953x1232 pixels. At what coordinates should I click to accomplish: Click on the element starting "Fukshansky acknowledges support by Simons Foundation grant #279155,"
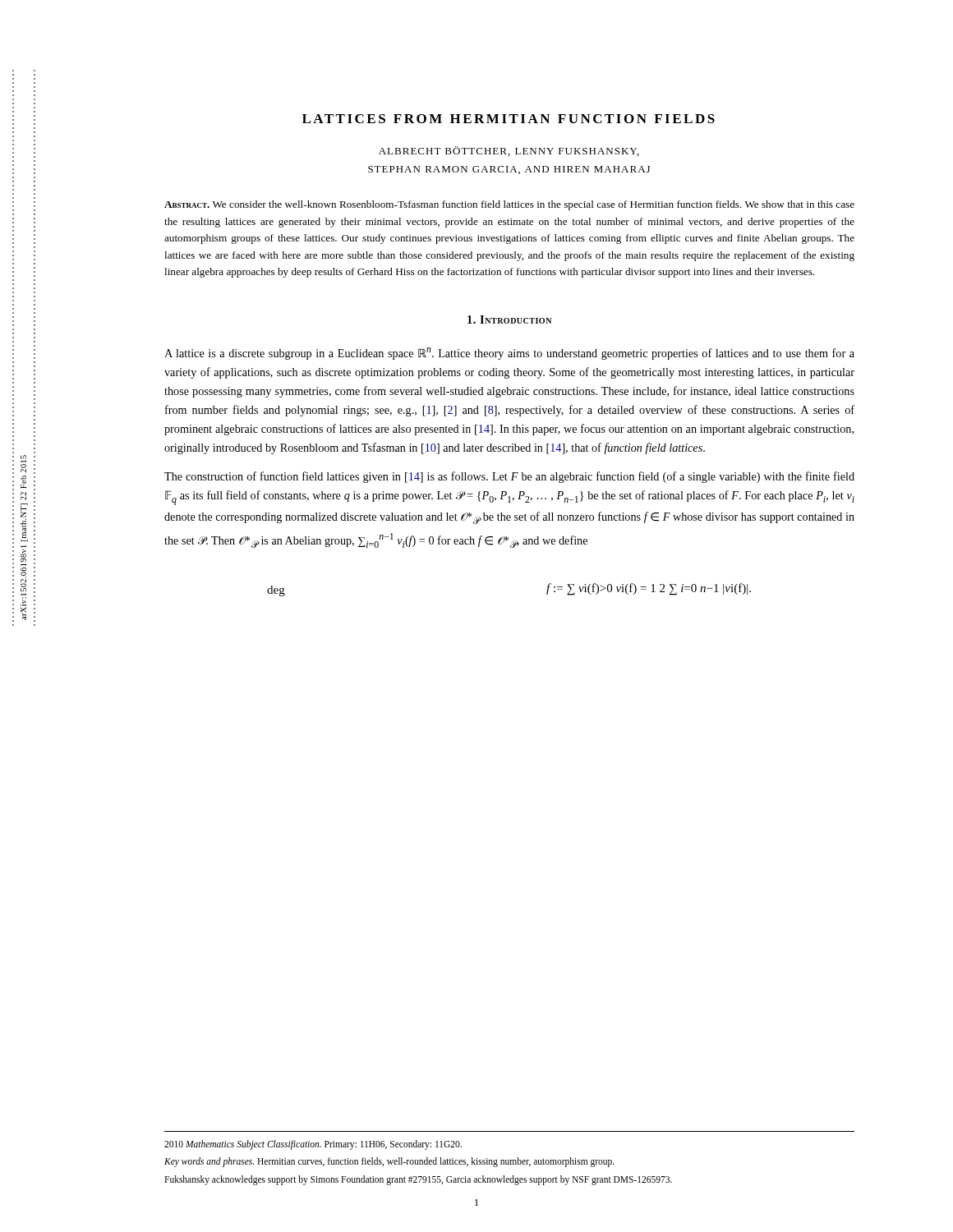coord(418,1180)
